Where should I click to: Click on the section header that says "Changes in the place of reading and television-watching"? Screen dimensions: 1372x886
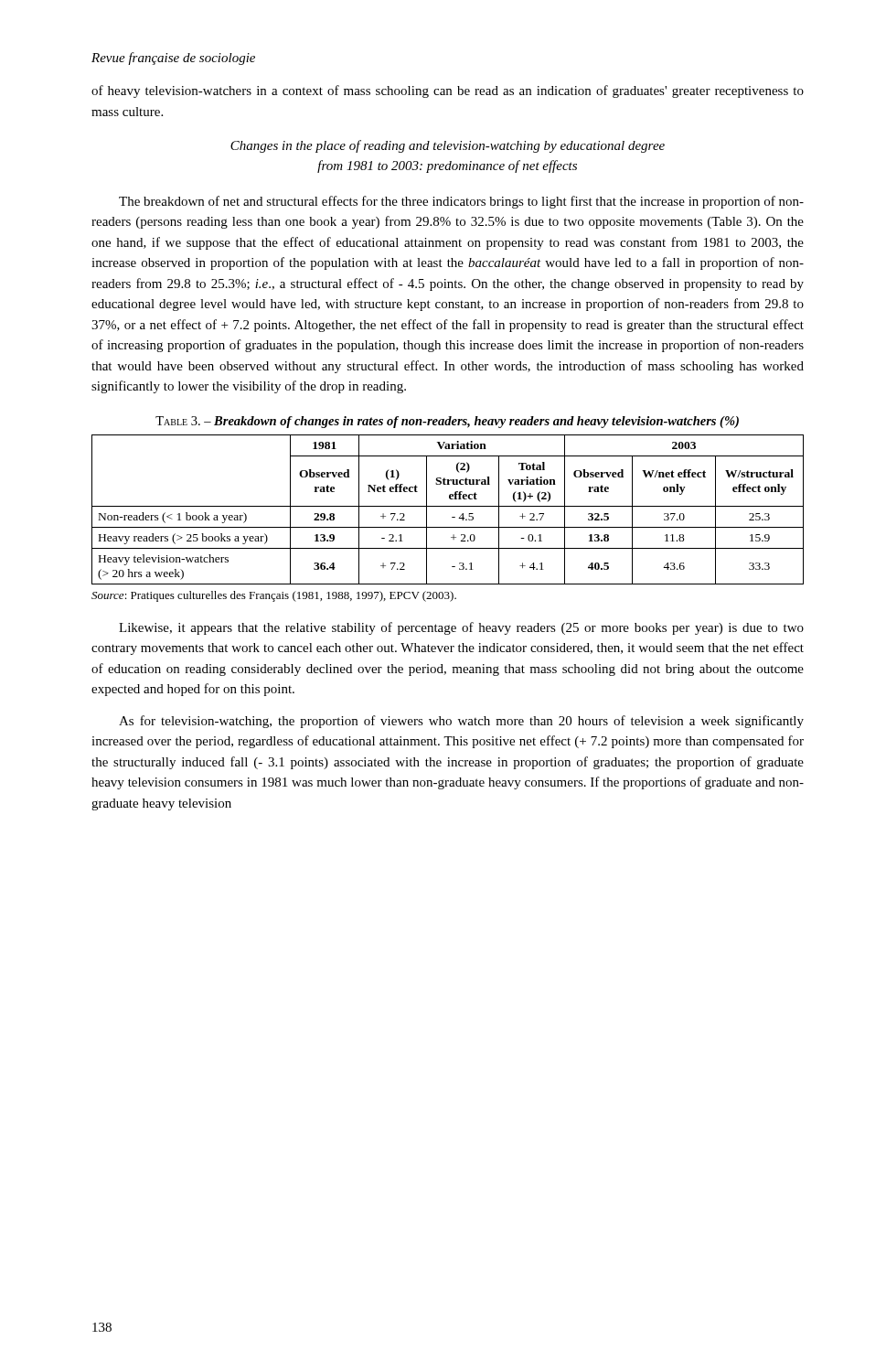click(x=448, y=155)
